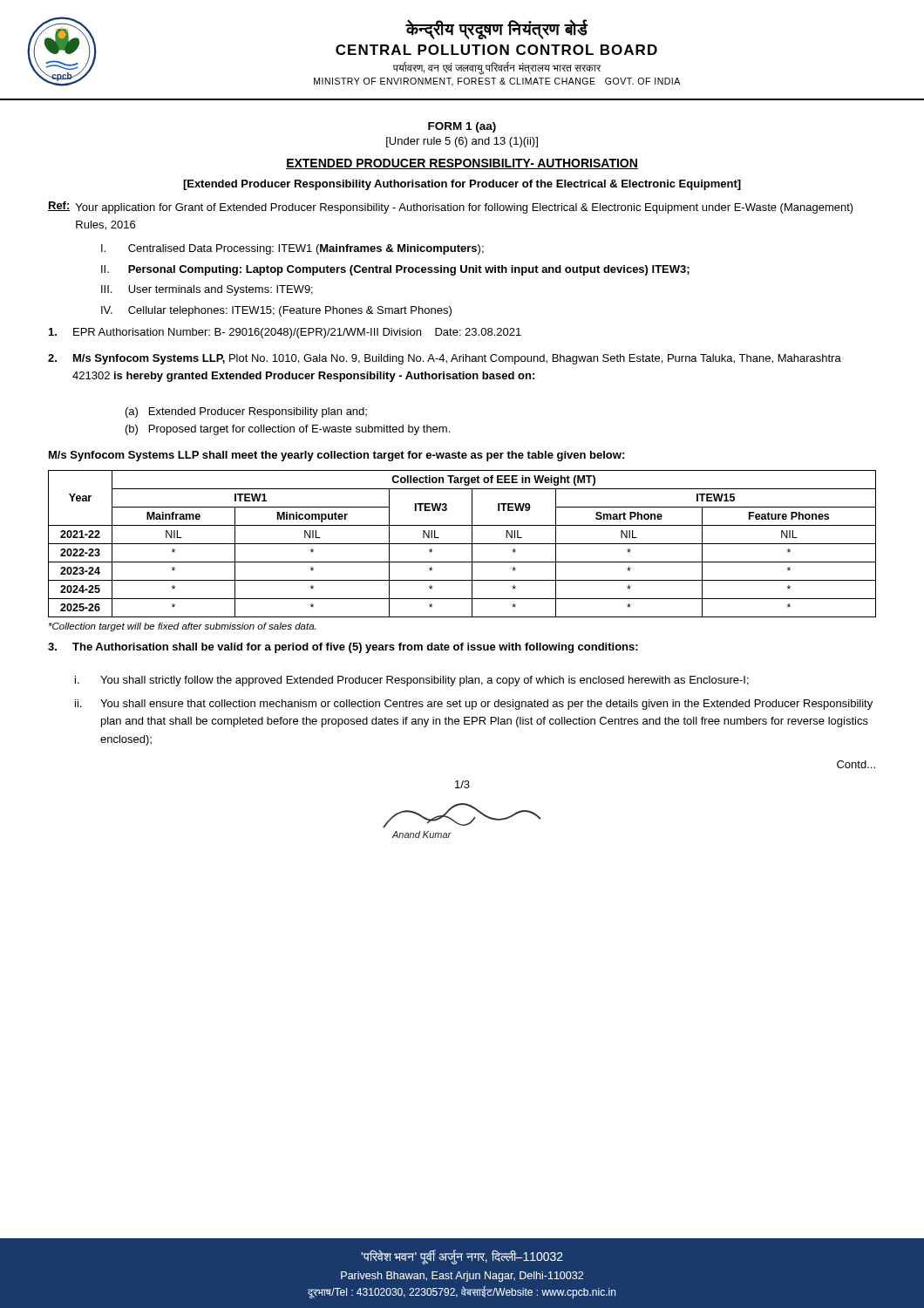Select the list item with the text "IV. Cellular telephones:"
The height and width of the screenshot is (1308, 924).
(x=276, y=310)
